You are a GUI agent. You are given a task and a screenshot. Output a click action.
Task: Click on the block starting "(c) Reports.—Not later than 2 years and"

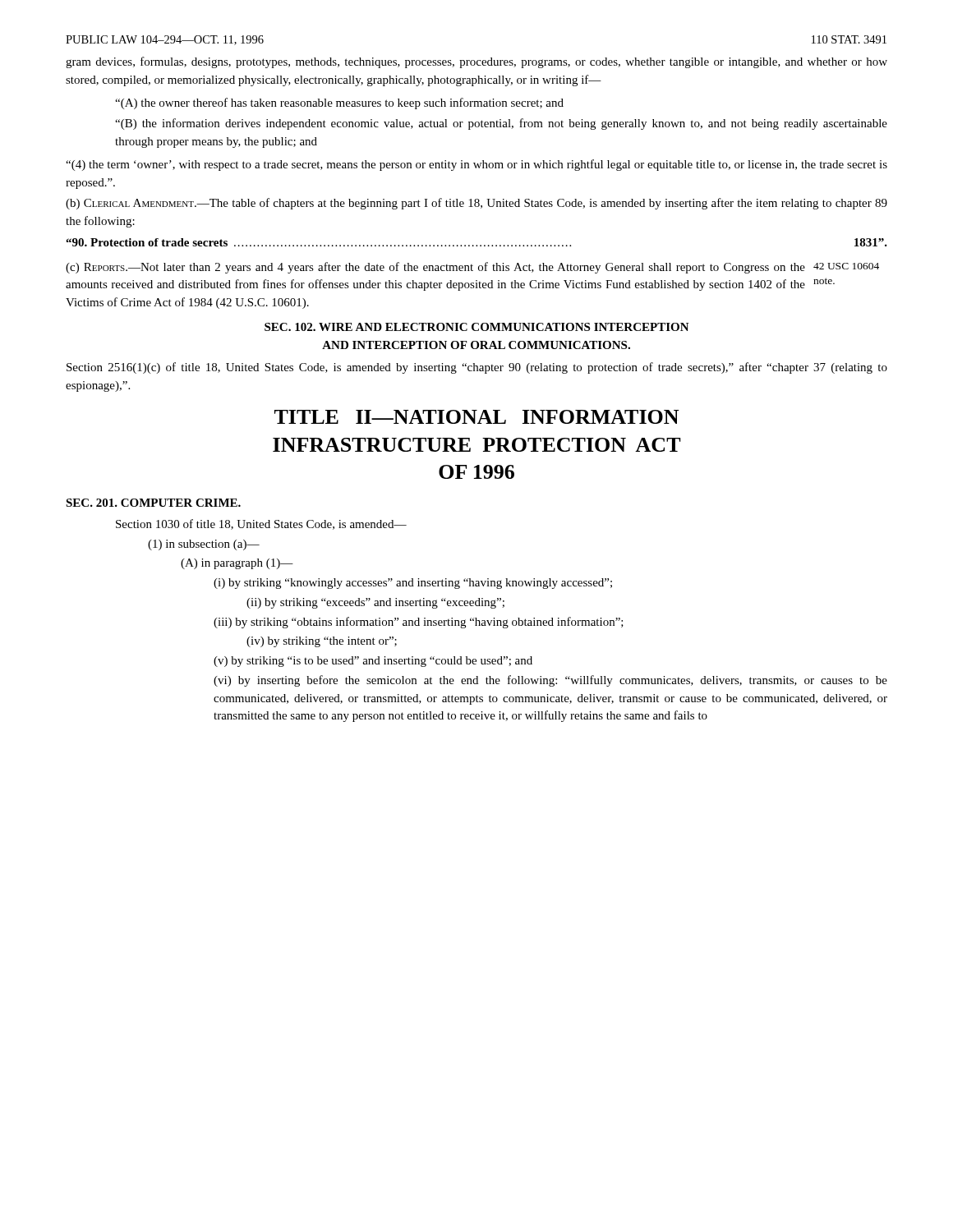tap(476, 285)
